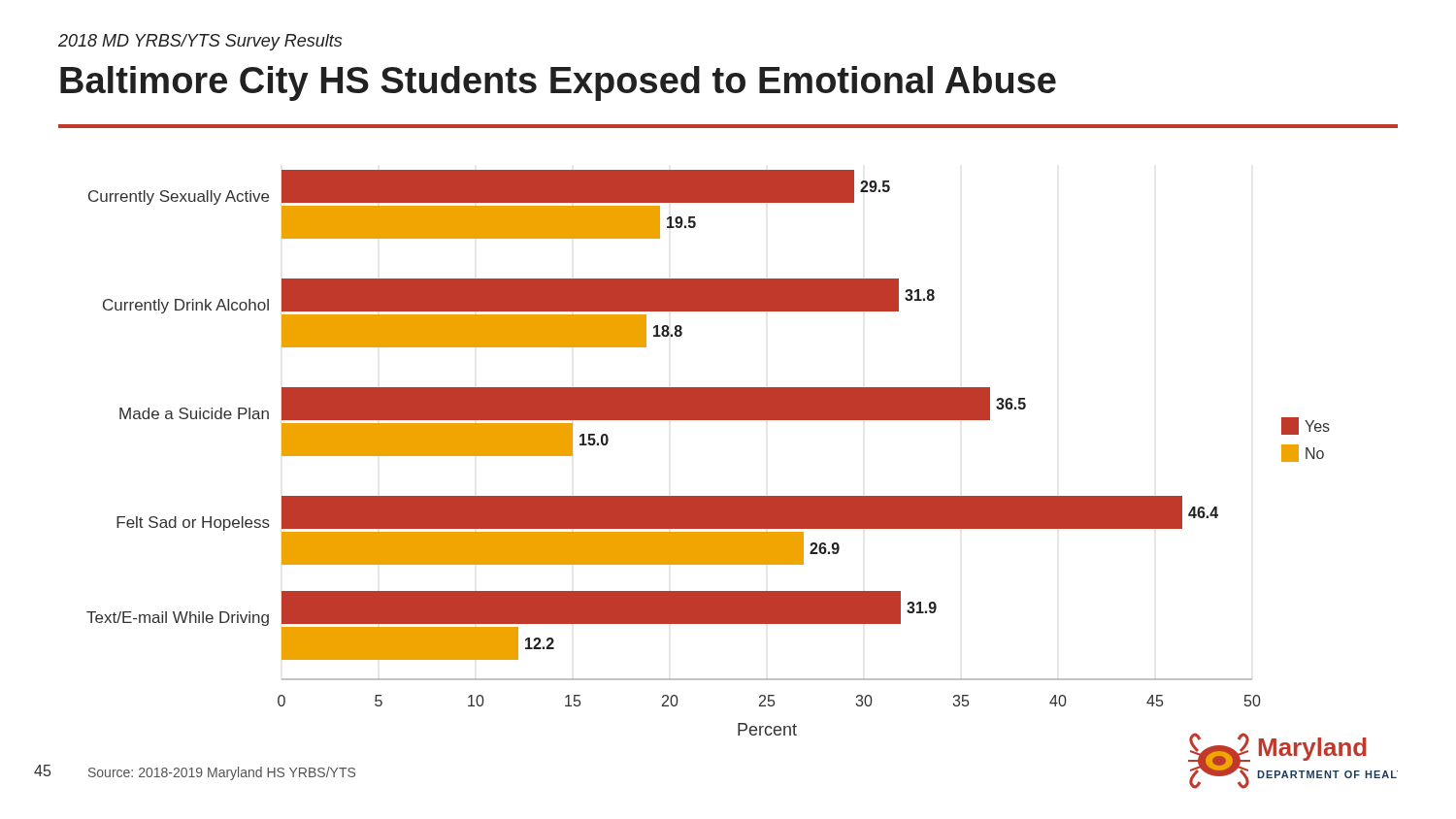Find the grouped bar chart
Image resolution: width=1456 pixels, height=819 pixels.
coord(728,446)
